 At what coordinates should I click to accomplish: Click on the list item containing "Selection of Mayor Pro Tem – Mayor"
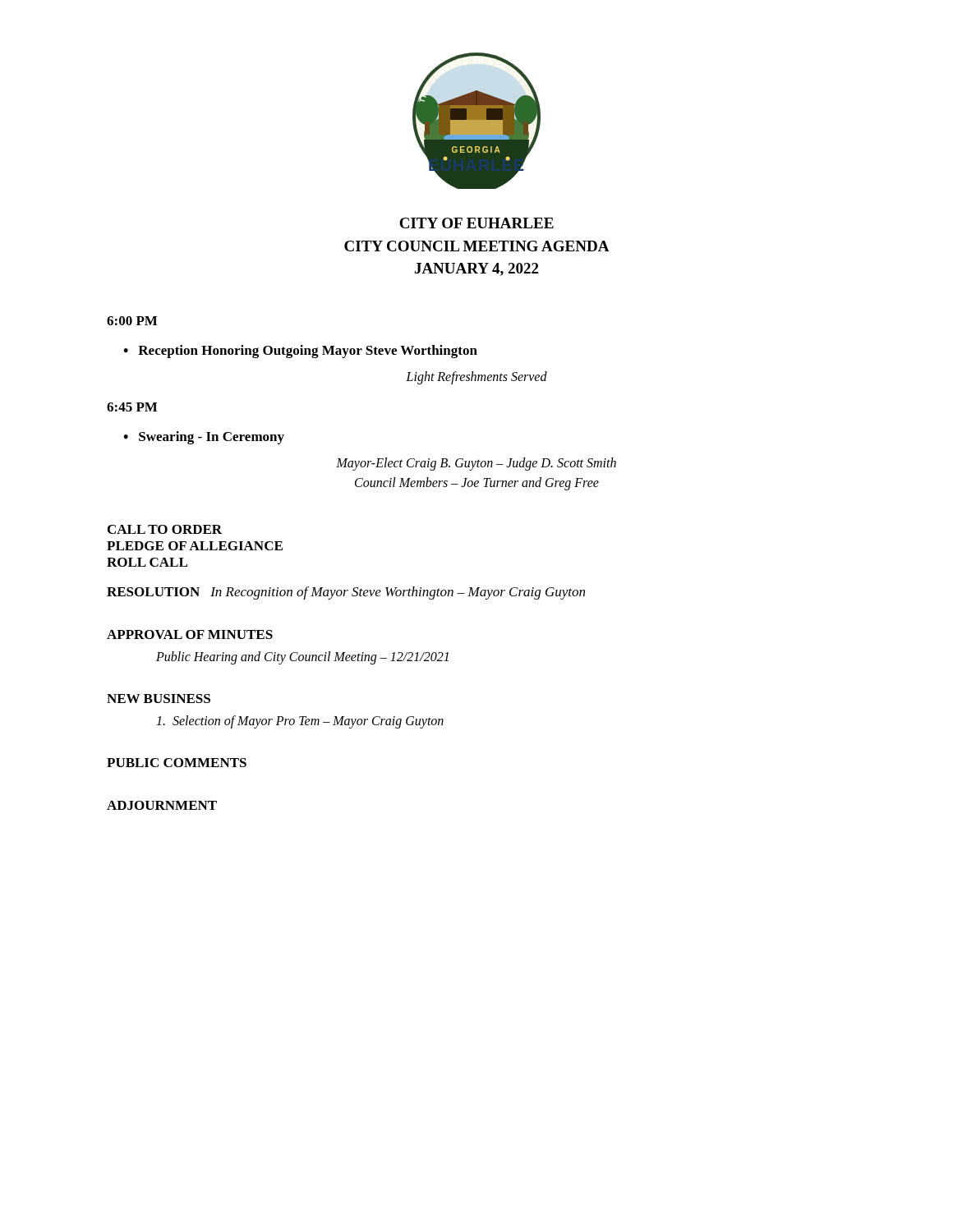(x=300, y=721)
